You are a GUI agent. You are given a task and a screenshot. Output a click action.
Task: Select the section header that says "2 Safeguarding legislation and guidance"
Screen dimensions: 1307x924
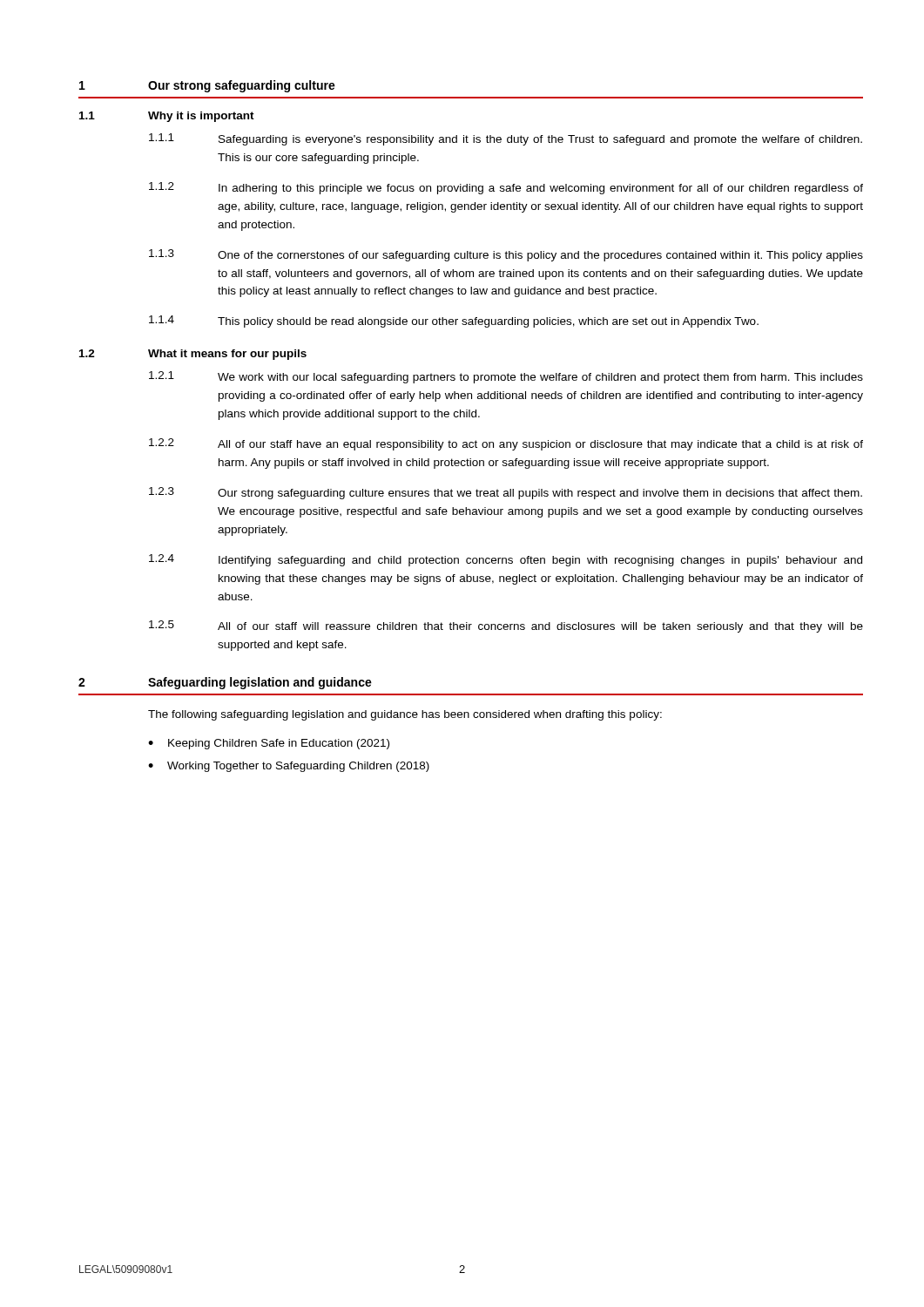(225, 683)
